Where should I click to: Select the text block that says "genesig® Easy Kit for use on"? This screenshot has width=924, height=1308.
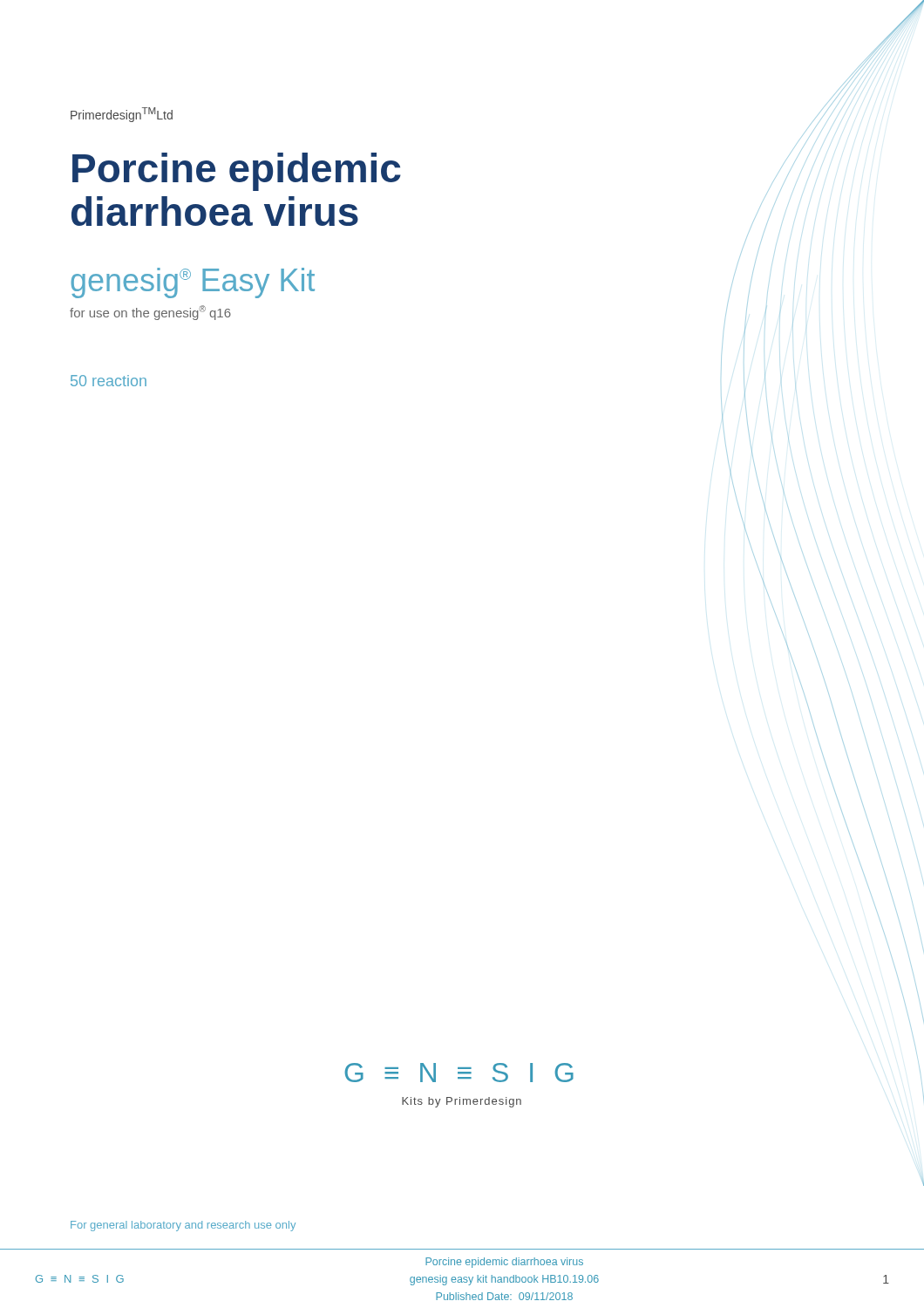click(288, 291)
